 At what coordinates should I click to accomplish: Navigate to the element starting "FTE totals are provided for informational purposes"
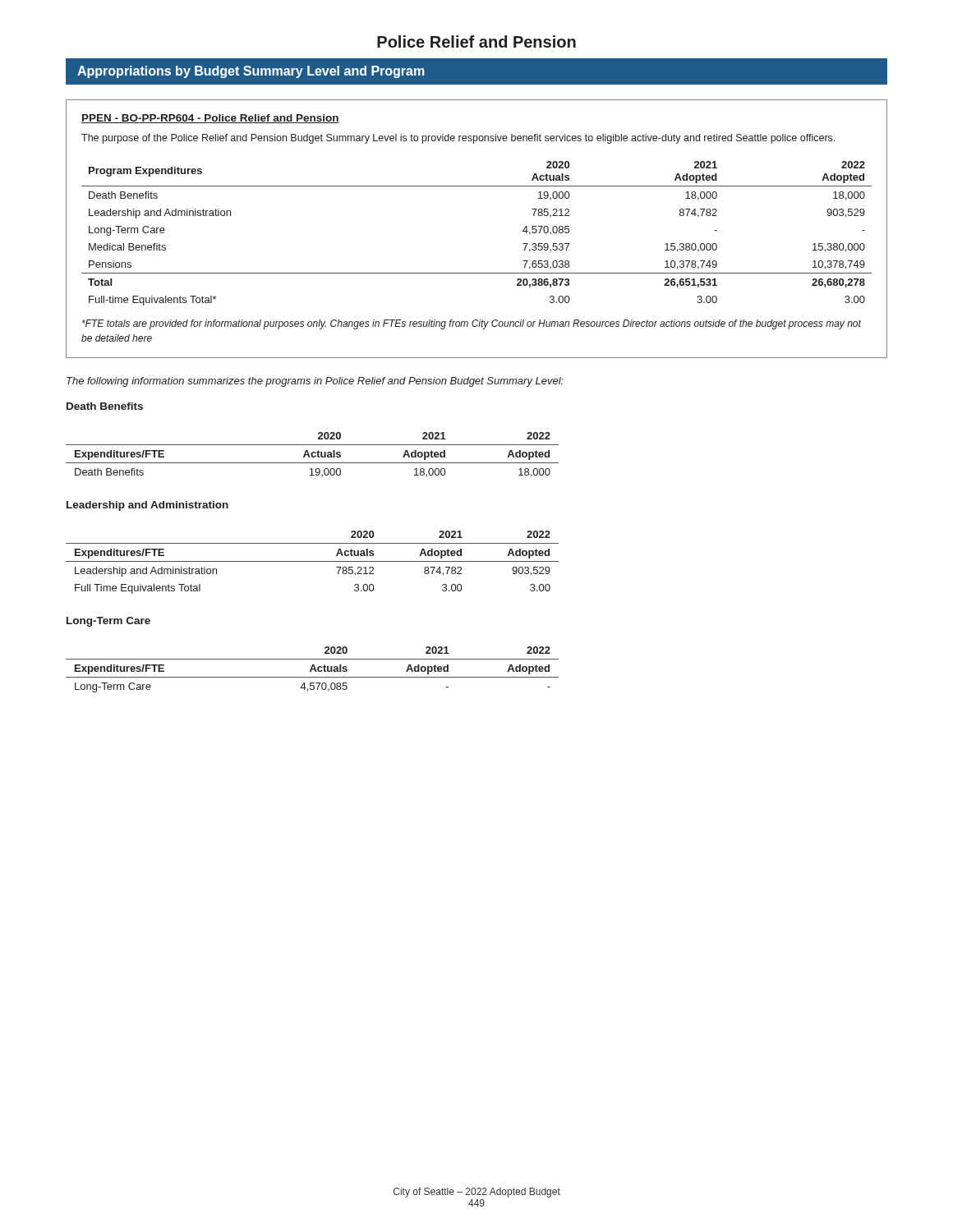pyautogui.click(x=471, y=331)
